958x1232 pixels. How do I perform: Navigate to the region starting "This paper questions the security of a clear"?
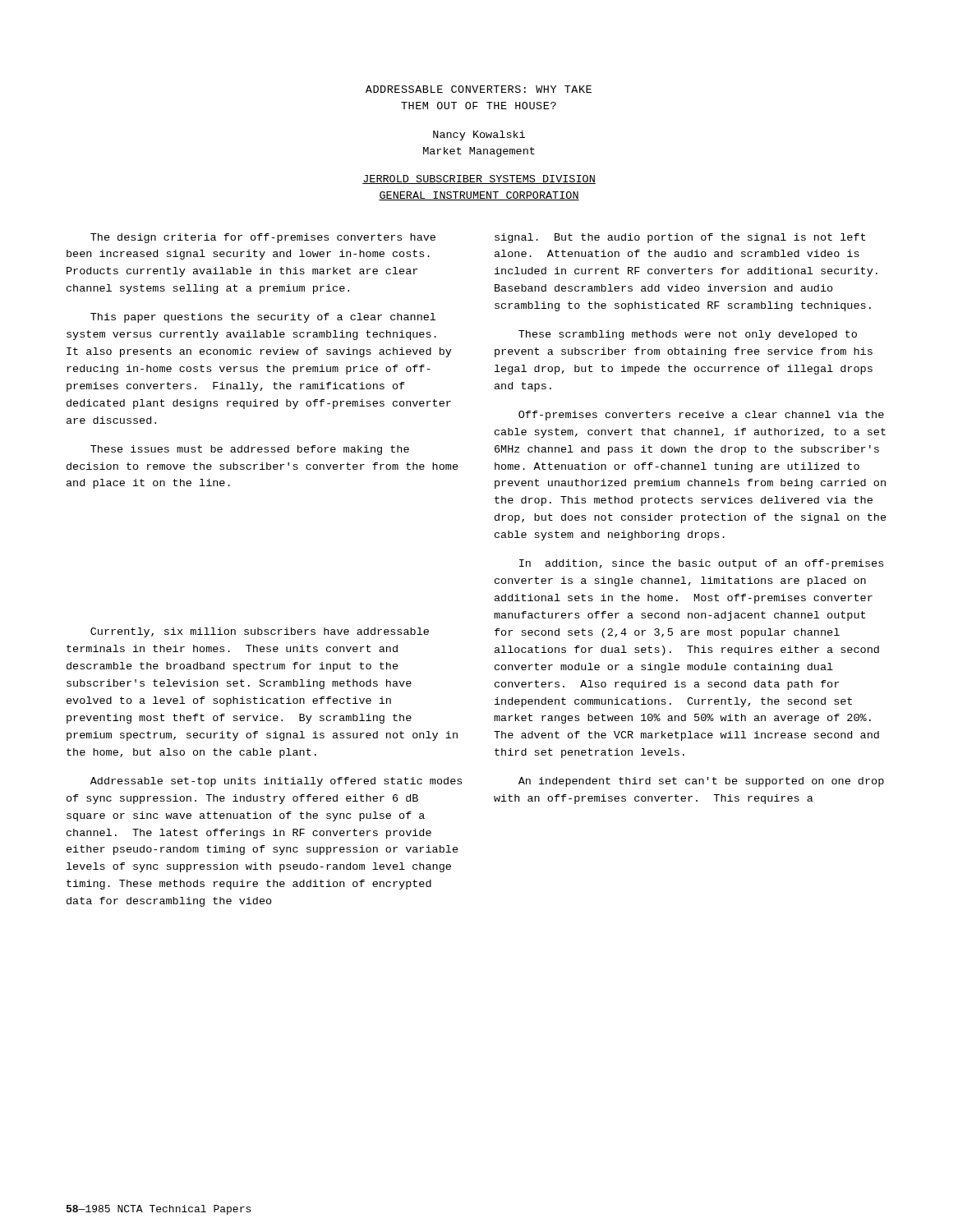(259, 369)
